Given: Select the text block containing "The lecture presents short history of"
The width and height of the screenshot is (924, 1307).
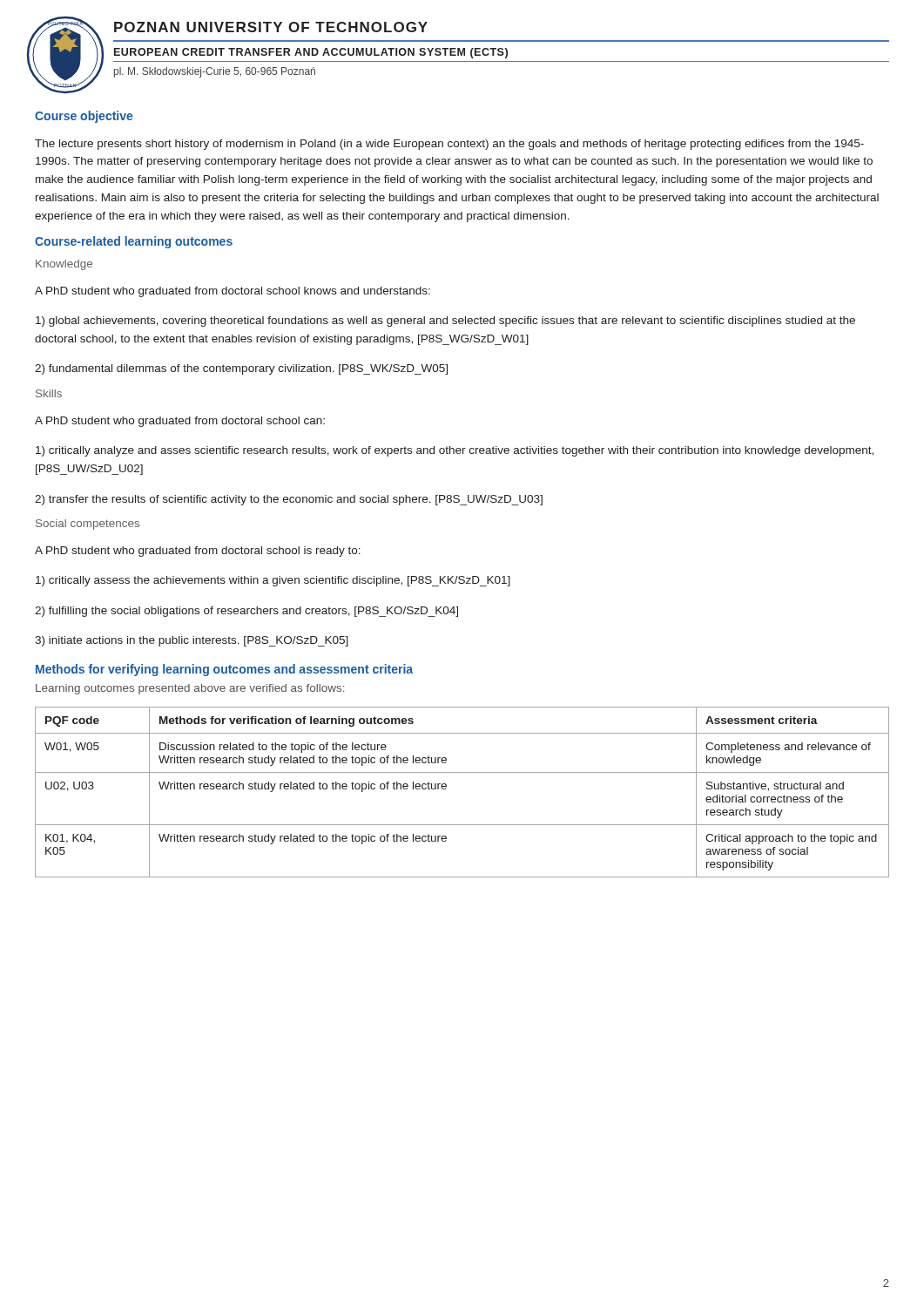Looking at the screenshot, I should [462, 180].
